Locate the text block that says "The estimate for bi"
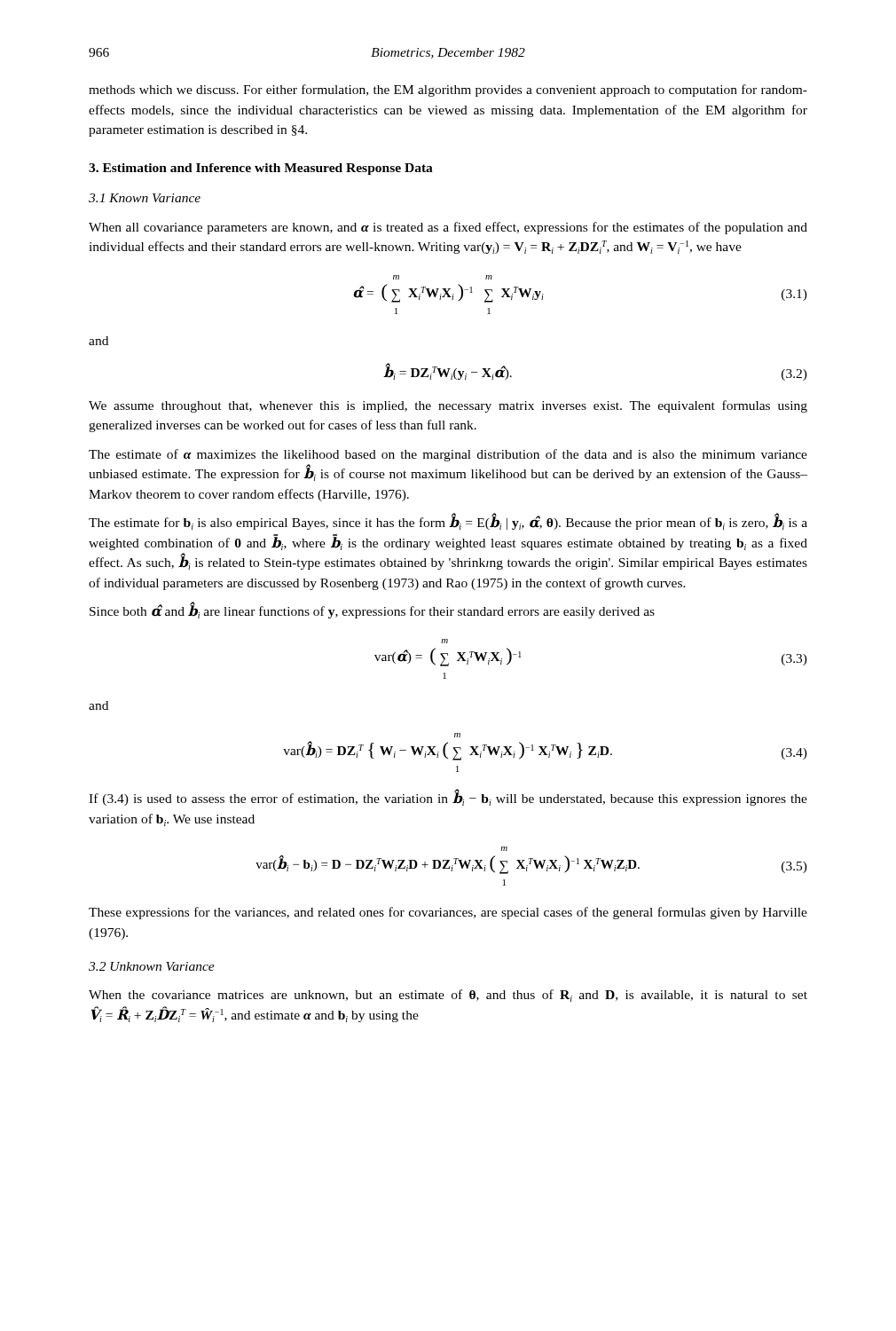The height and width of the screenshot is (1331, 896). tap(448, 552)
